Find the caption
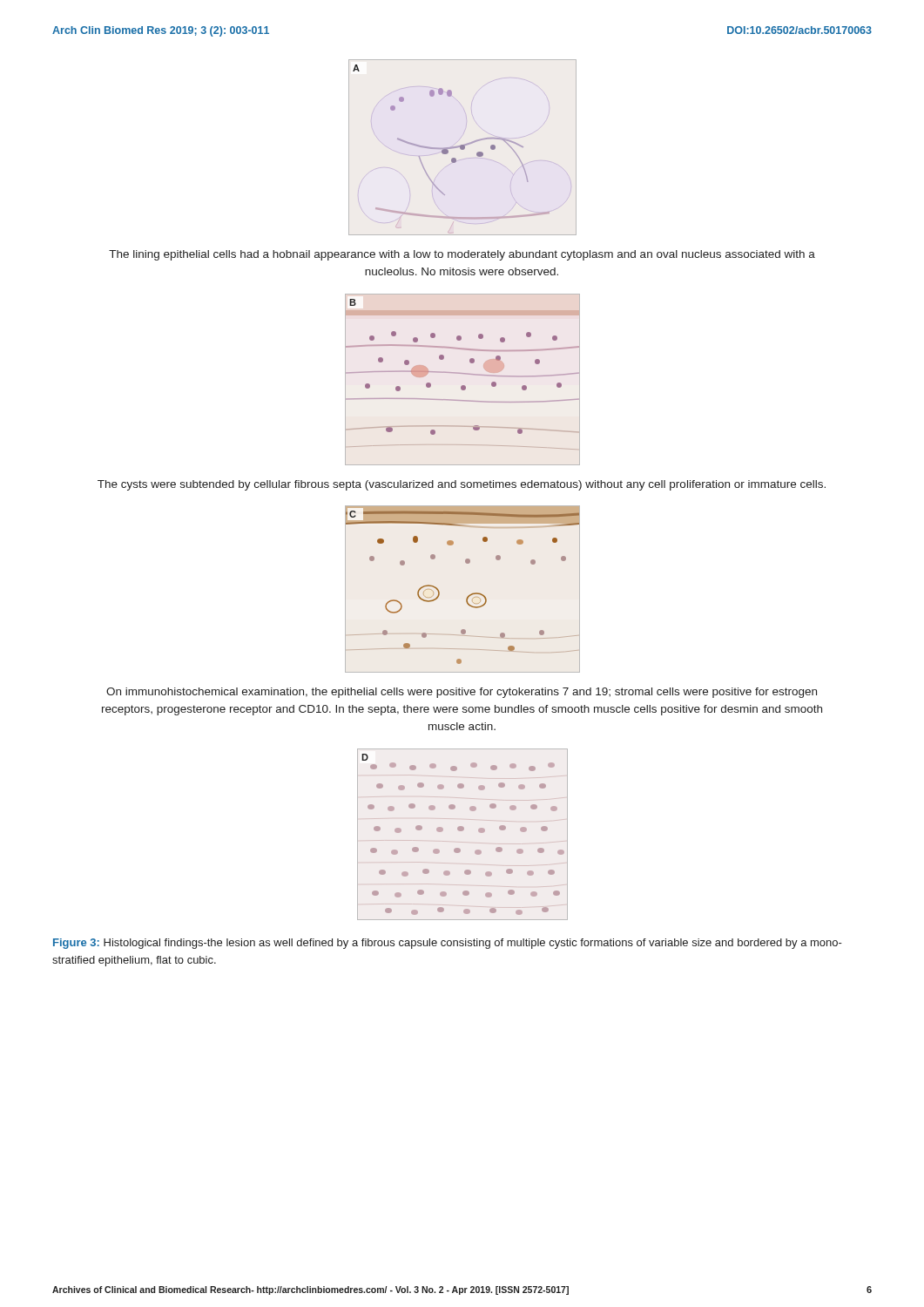 447,951
